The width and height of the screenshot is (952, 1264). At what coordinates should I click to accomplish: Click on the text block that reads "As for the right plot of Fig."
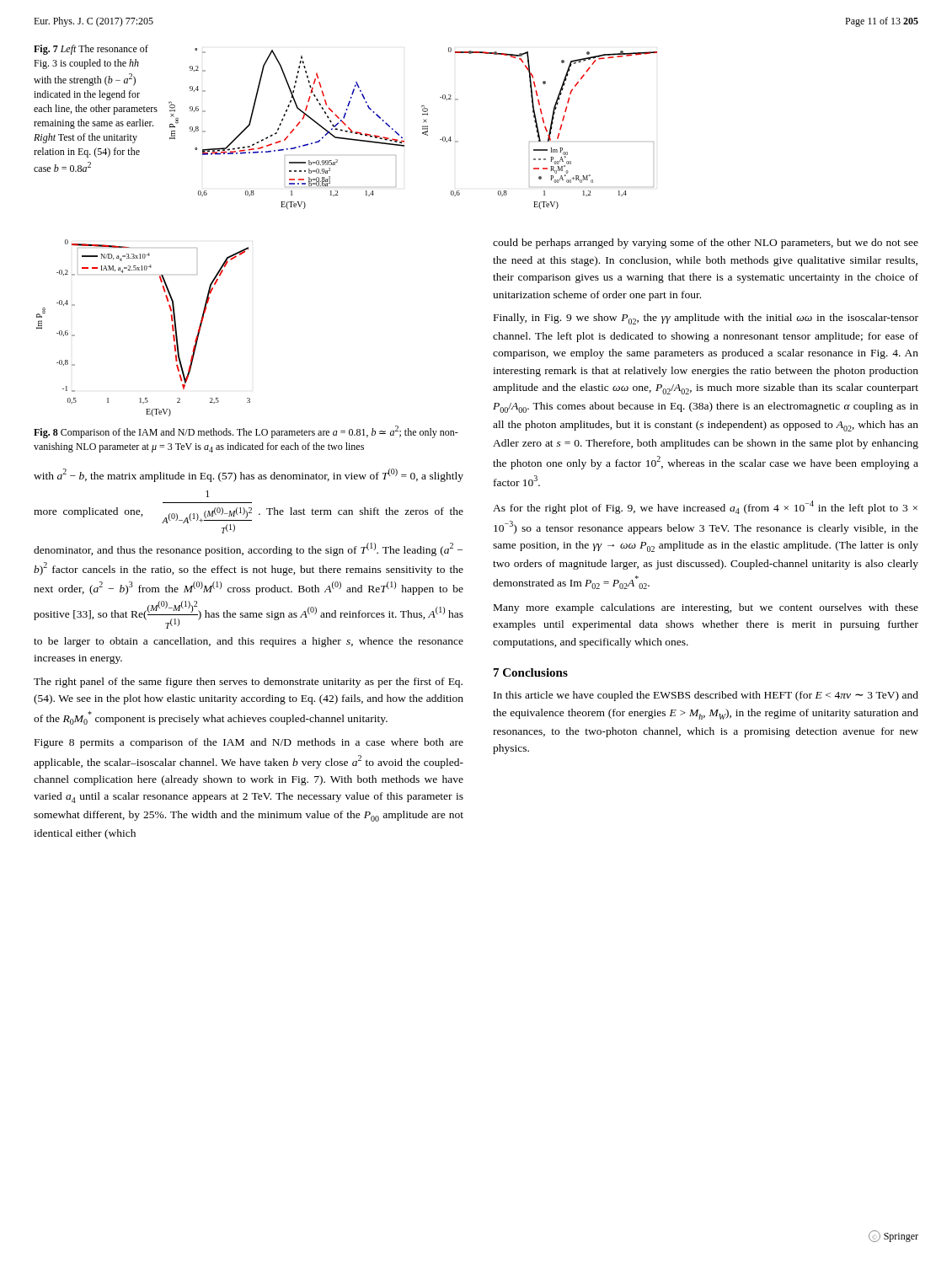click(706, 545)
